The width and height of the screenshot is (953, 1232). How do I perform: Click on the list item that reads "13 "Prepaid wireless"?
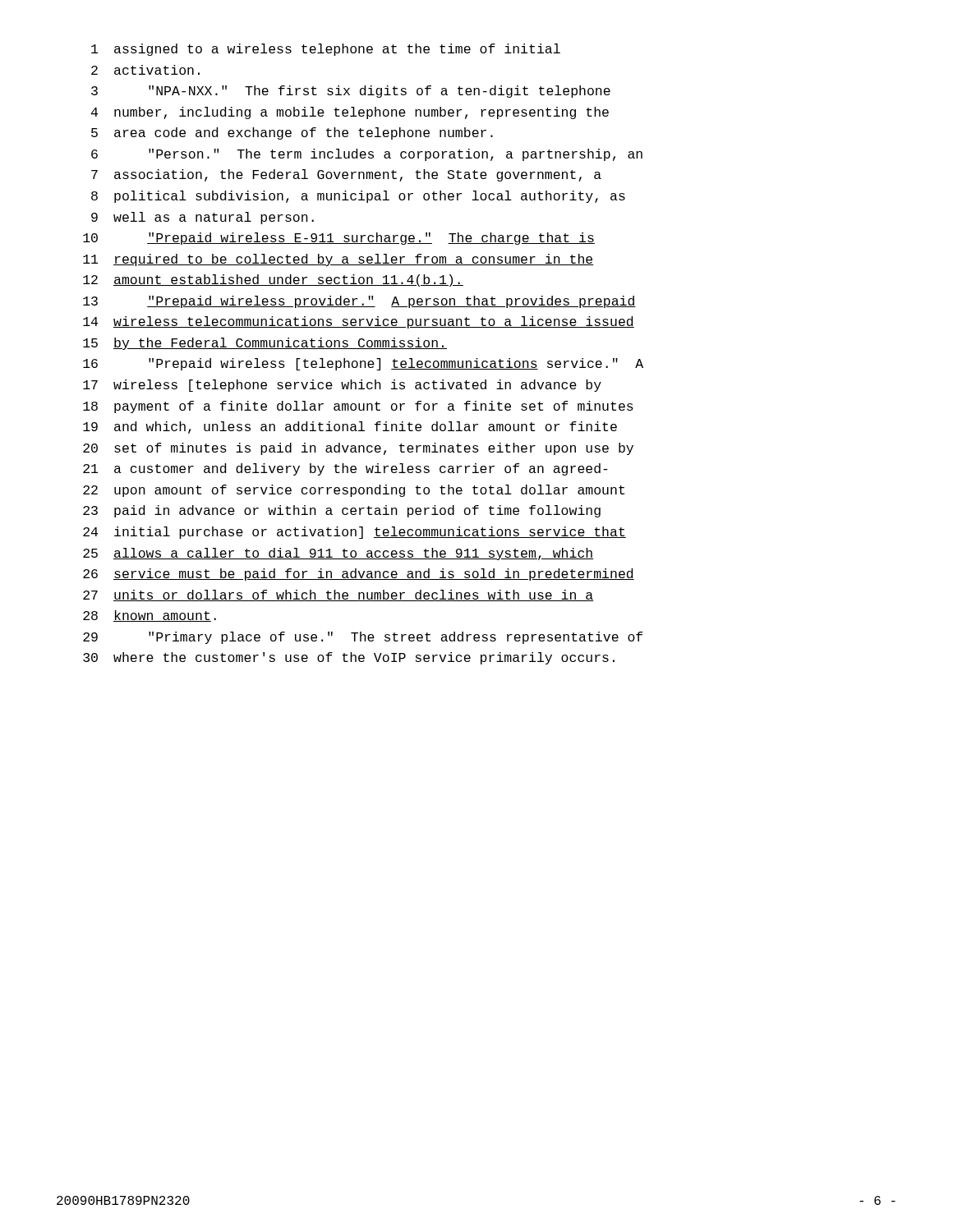click(476, 302)
